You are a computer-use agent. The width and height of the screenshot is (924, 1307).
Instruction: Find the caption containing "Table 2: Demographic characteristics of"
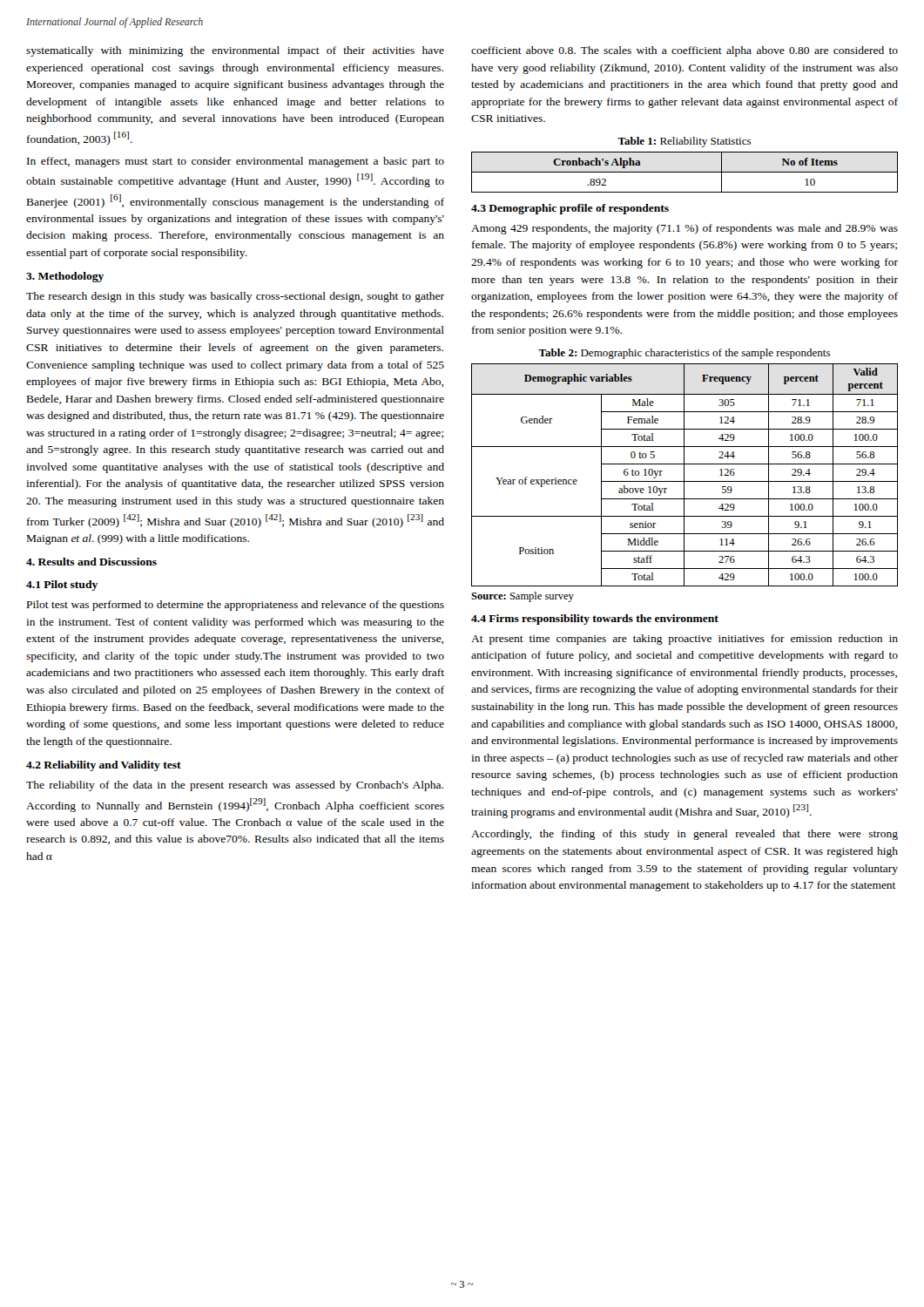pos(684,352)
